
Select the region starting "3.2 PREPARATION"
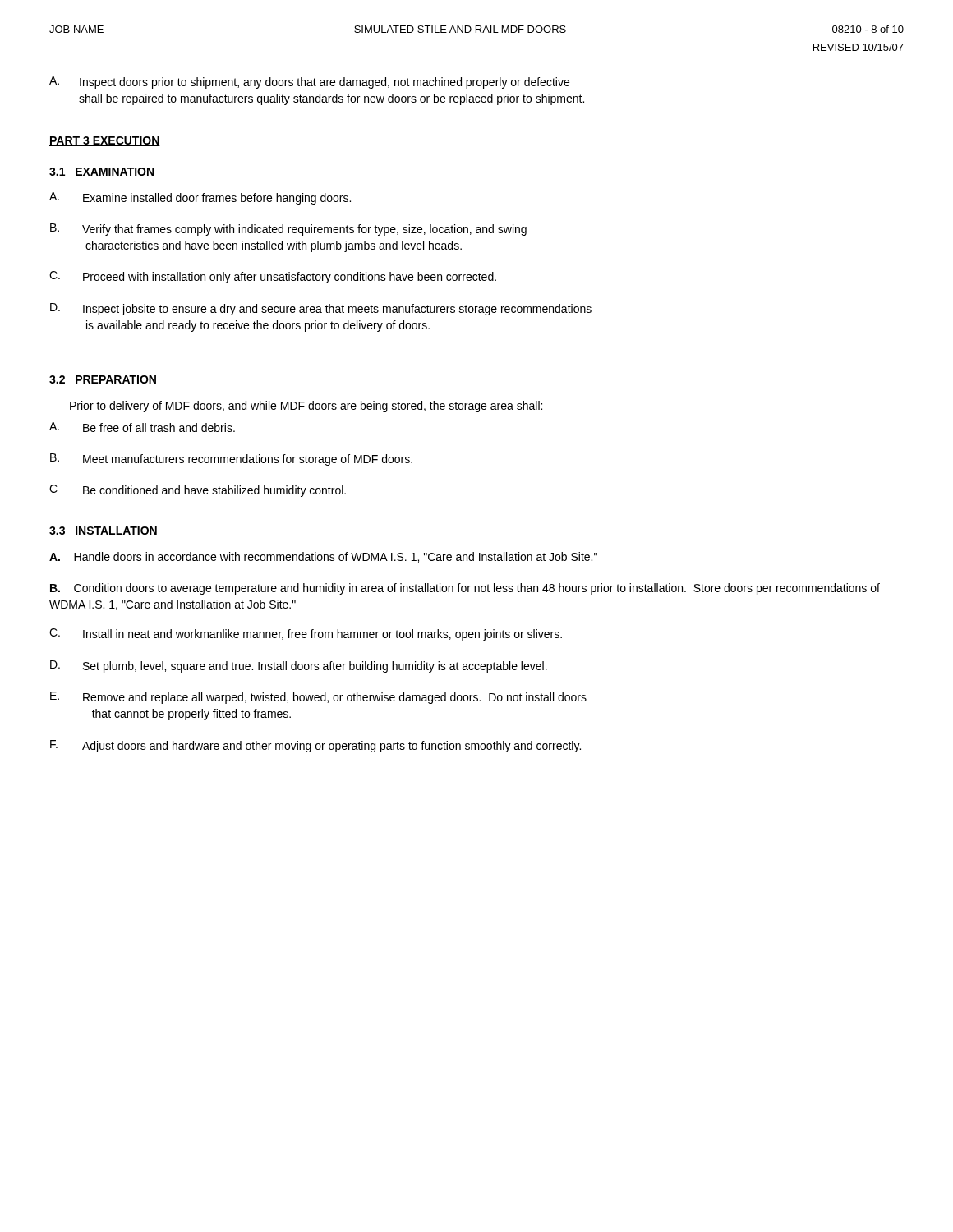pyautogui.click(x=103, y=380)
